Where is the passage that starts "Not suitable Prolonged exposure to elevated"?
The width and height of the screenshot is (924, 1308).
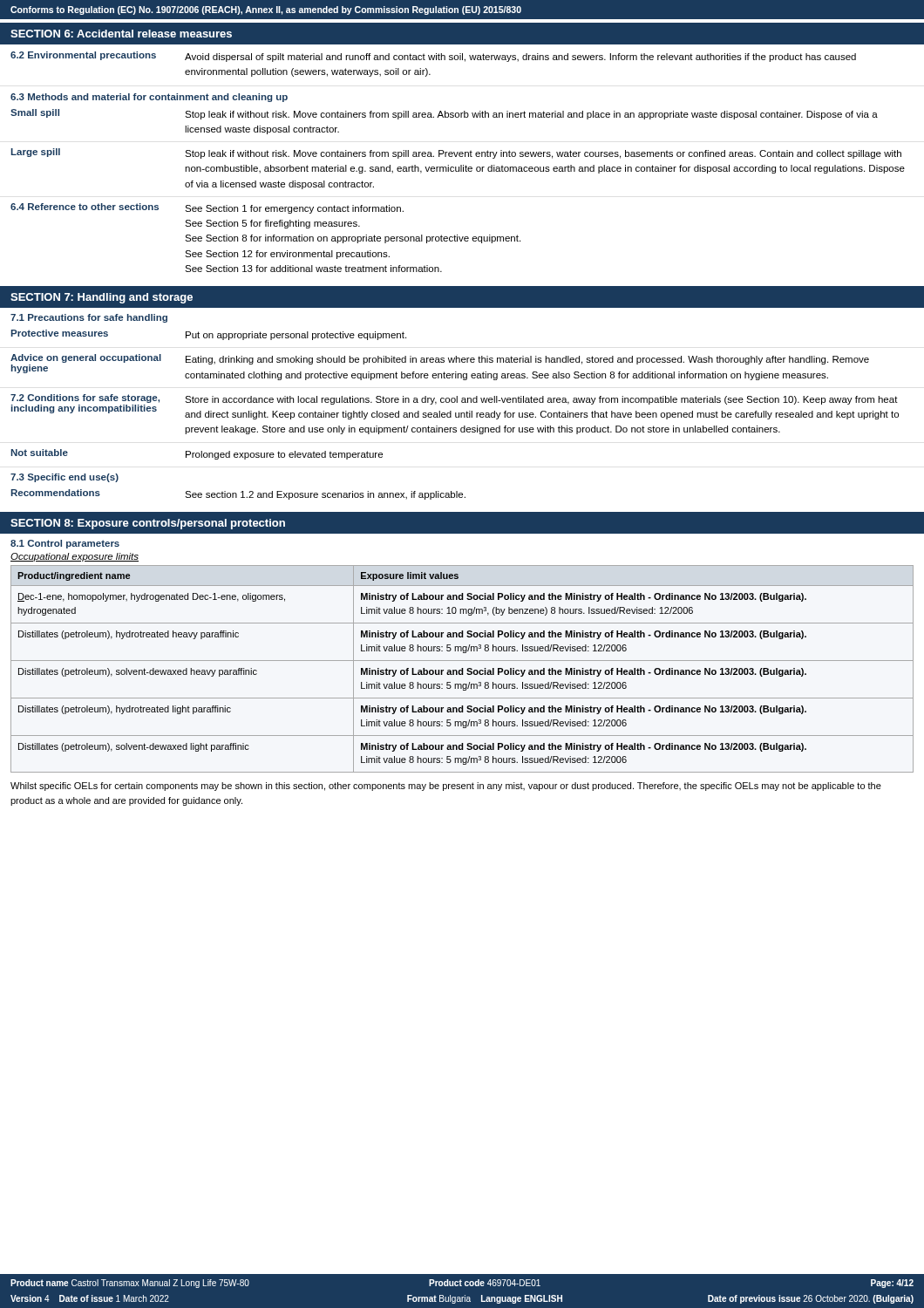197,454
